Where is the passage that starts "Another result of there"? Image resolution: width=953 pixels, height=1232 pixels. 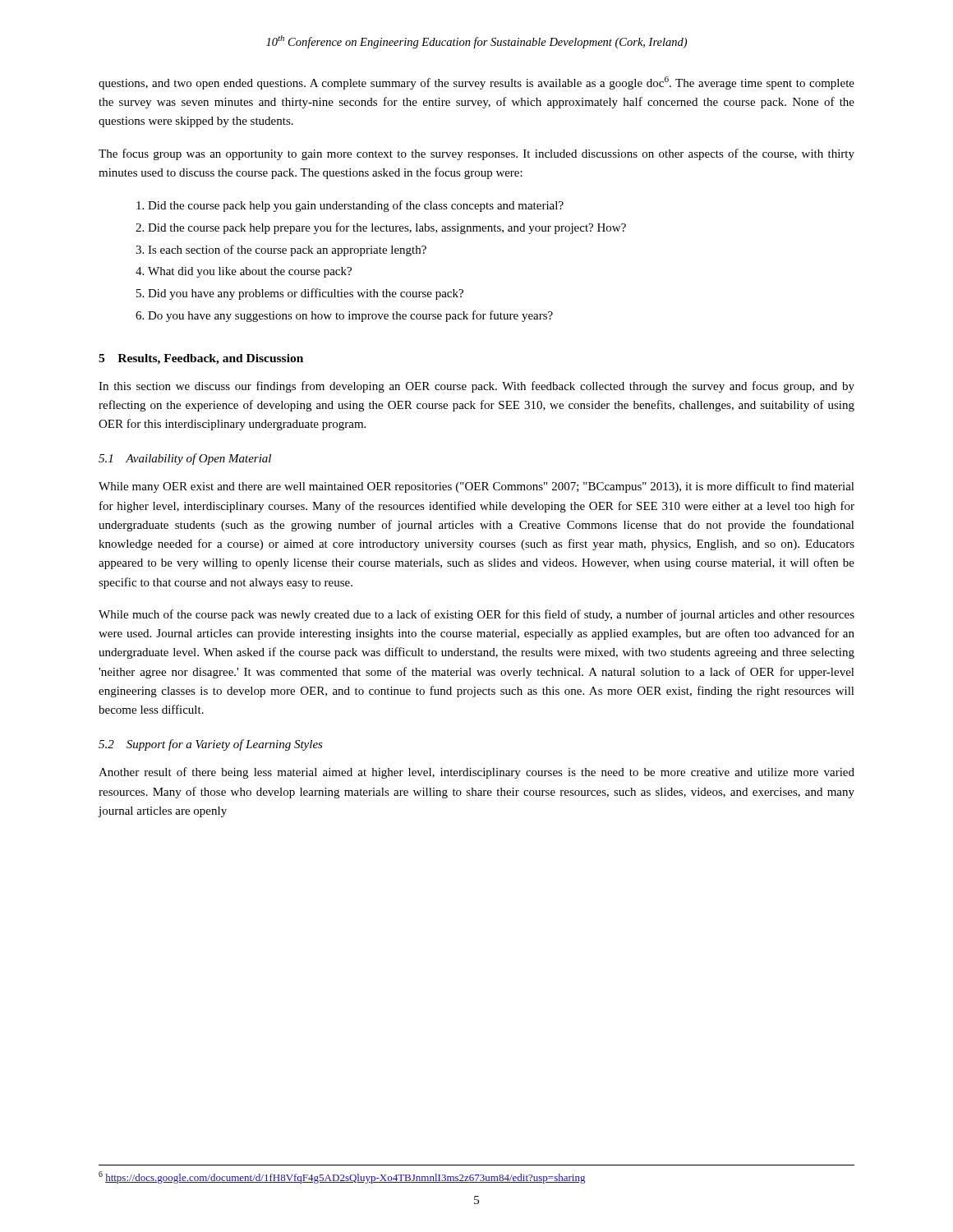coord(476,791)
